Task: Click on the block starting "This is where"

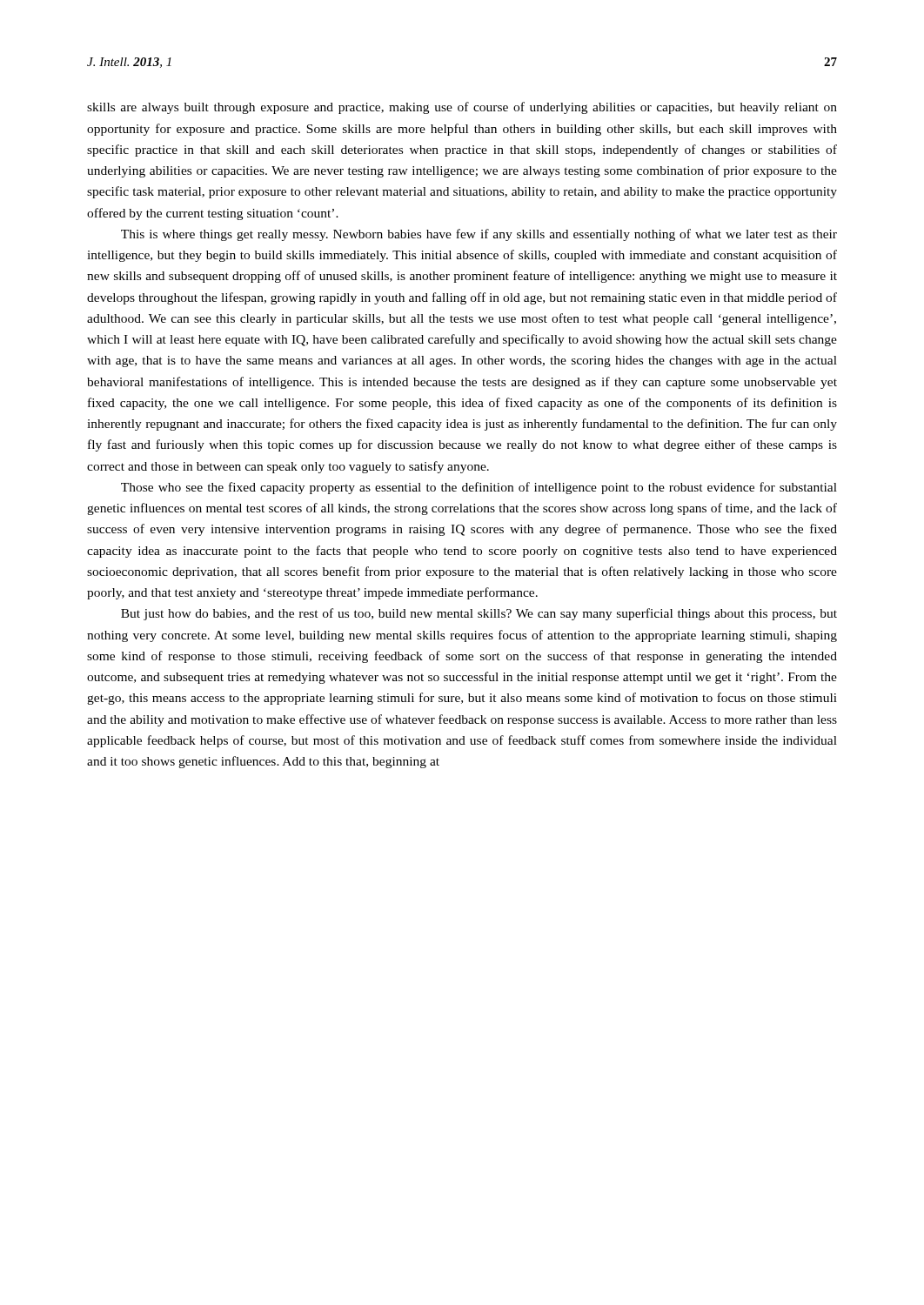Action: (462, 349)
